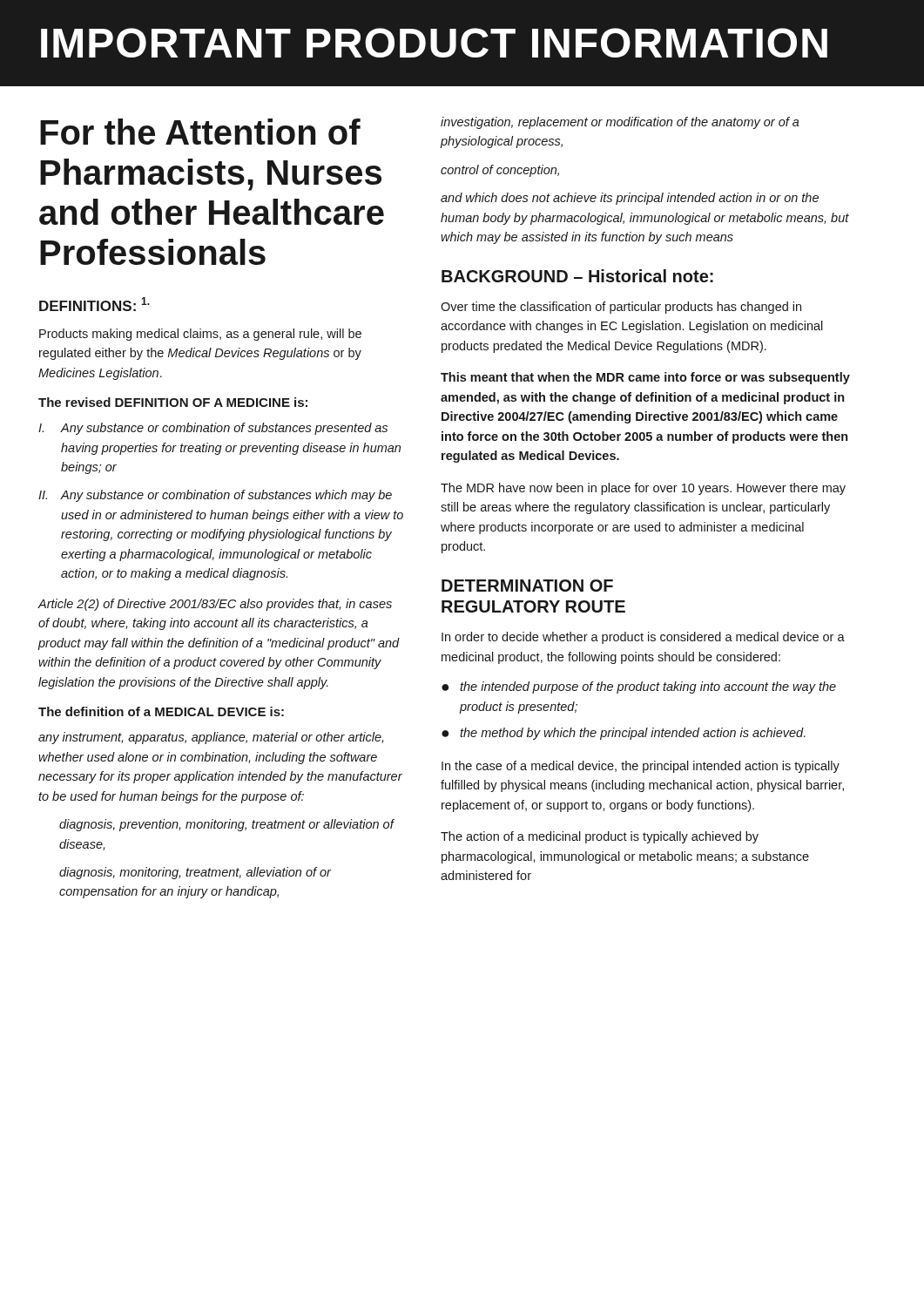
Task: Click on the section header that reads "BACKGROUND – Historical"
Action: click(x=578, y=276)
